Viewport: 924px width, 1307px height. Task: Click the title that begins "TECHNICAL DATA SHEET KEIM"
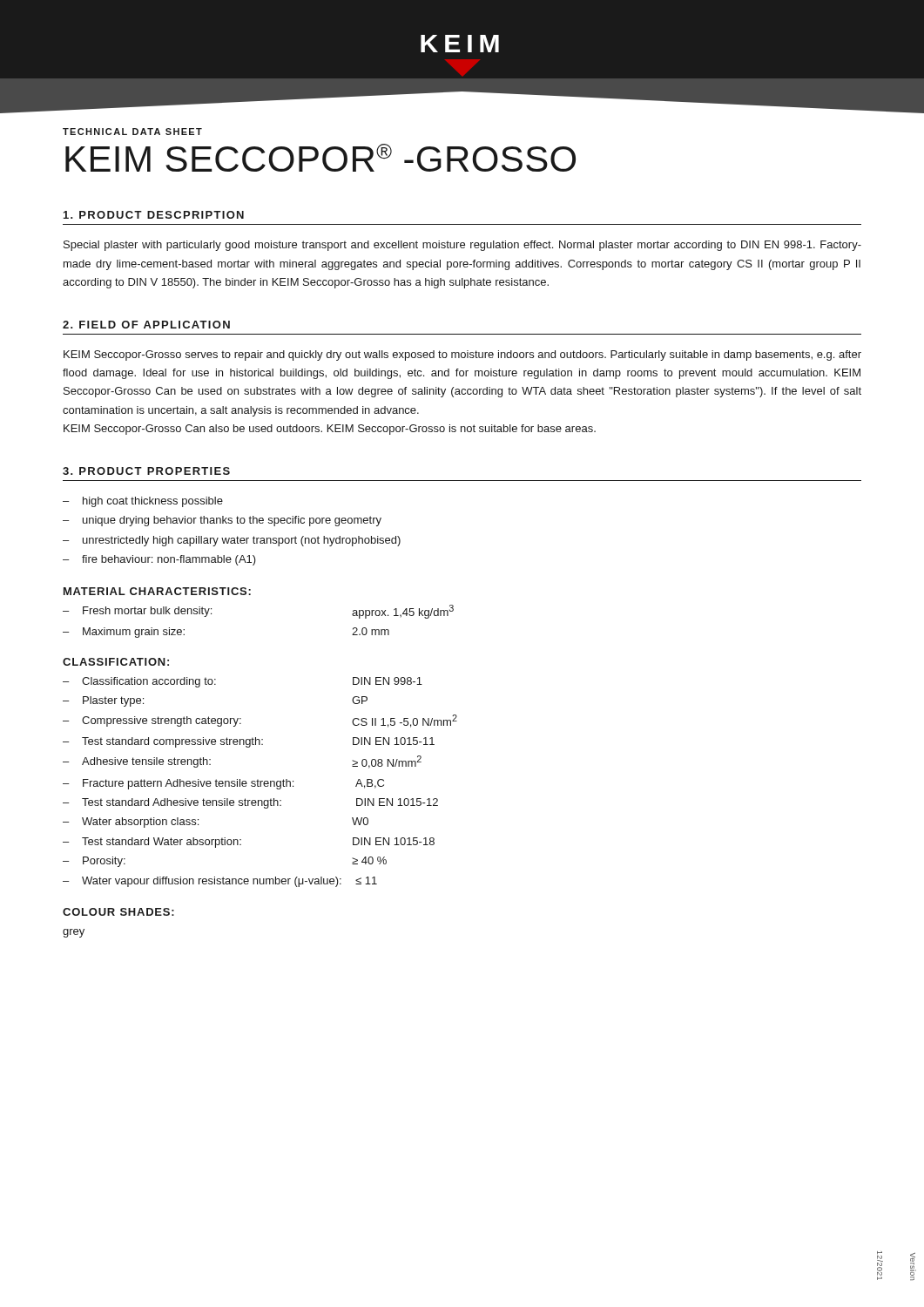(462, 154)
